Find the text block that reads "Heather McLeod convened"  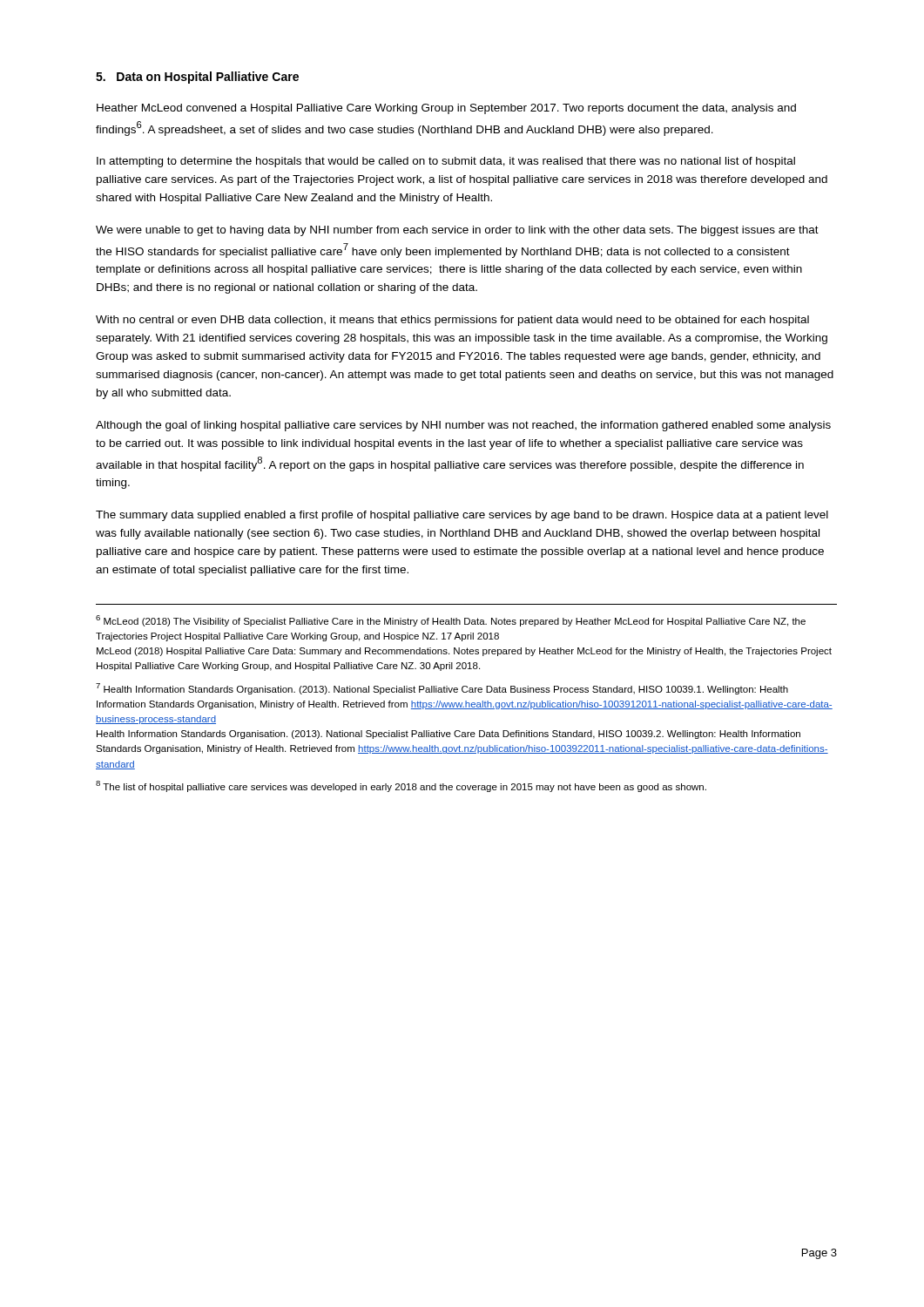click(x=446, y=118)
